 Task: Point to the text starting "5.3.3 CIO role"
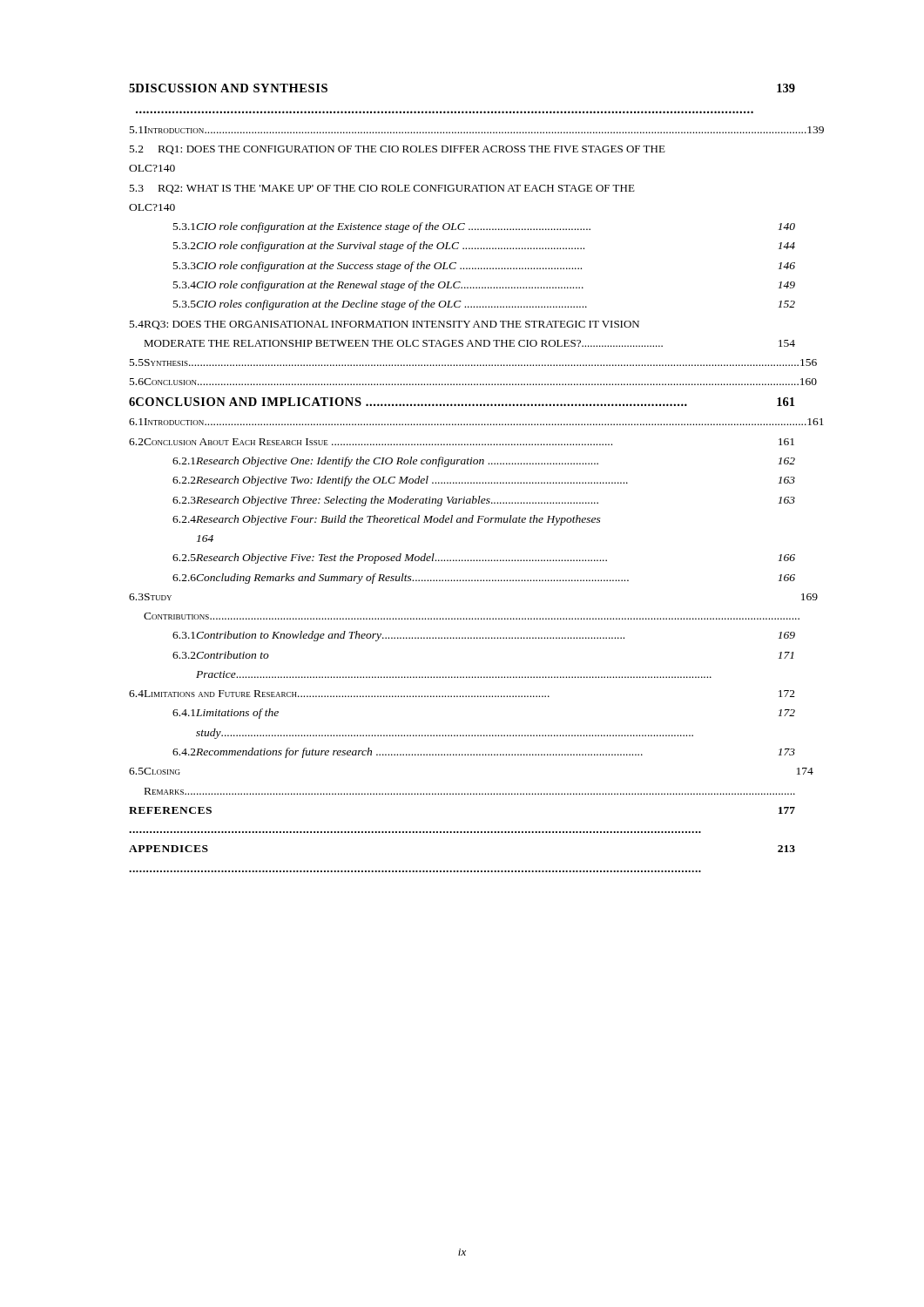click(x=484, y=266)
